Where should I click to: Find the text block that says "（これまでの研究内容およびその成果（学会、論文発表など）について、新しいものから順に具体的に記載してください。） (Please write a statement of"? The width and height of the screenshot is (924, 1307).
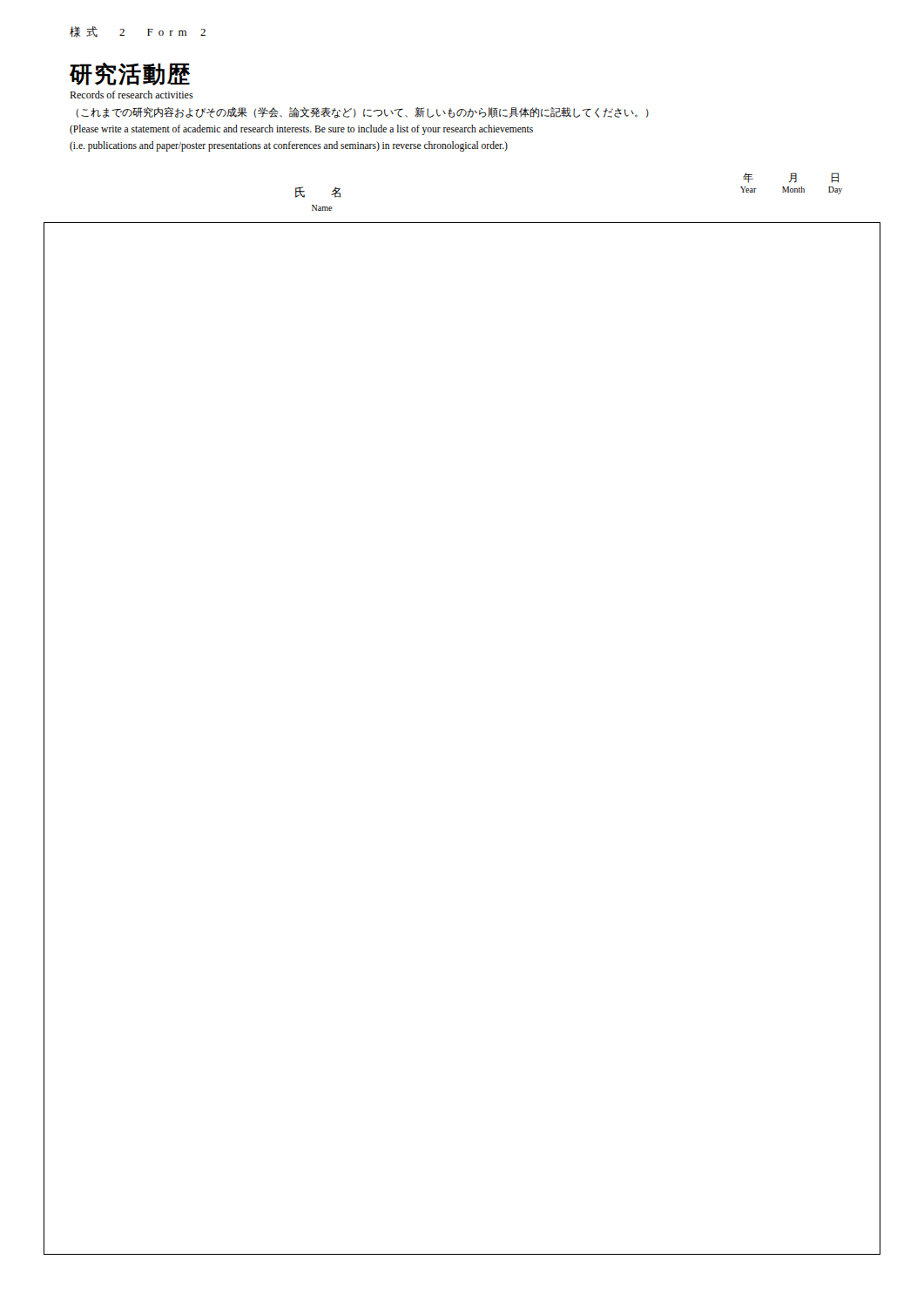pyautogui.click(x=362, y=129)
